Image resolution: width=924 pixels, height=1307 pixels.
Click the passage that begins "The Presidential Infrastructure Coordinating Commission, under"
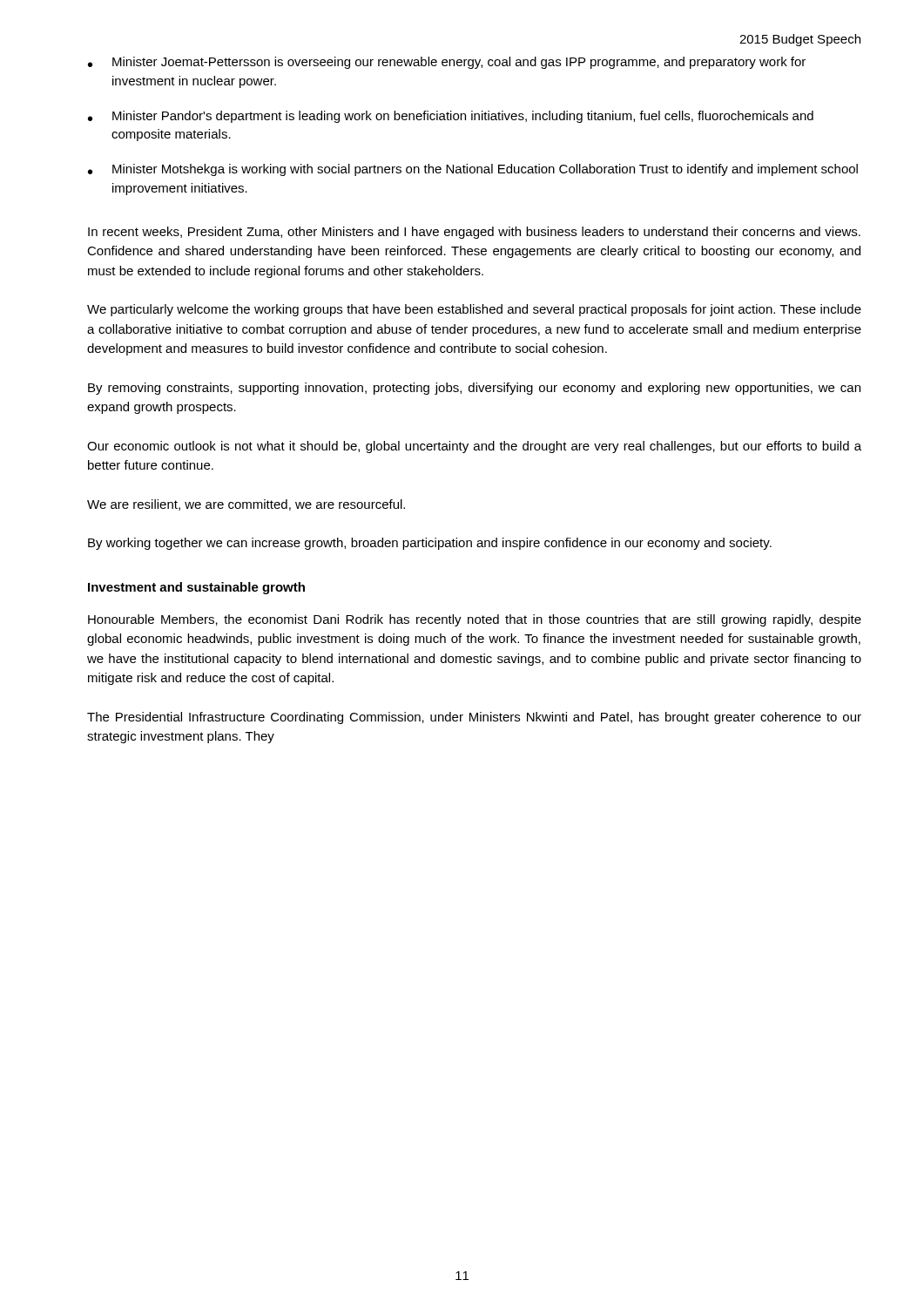(x=474, y=726)
